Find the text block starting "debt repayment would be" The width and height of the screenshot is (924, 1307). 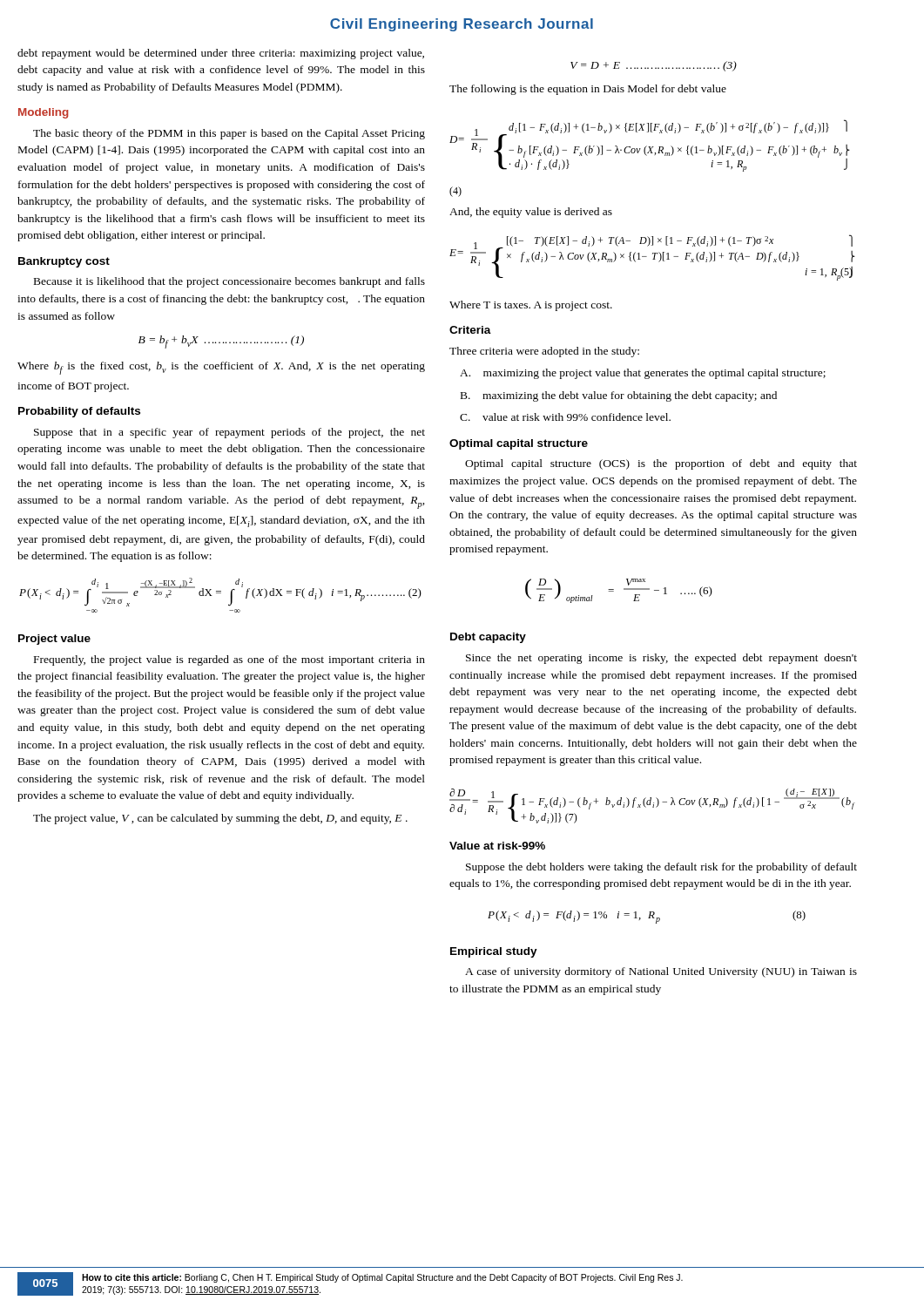(x=221, y=70)
